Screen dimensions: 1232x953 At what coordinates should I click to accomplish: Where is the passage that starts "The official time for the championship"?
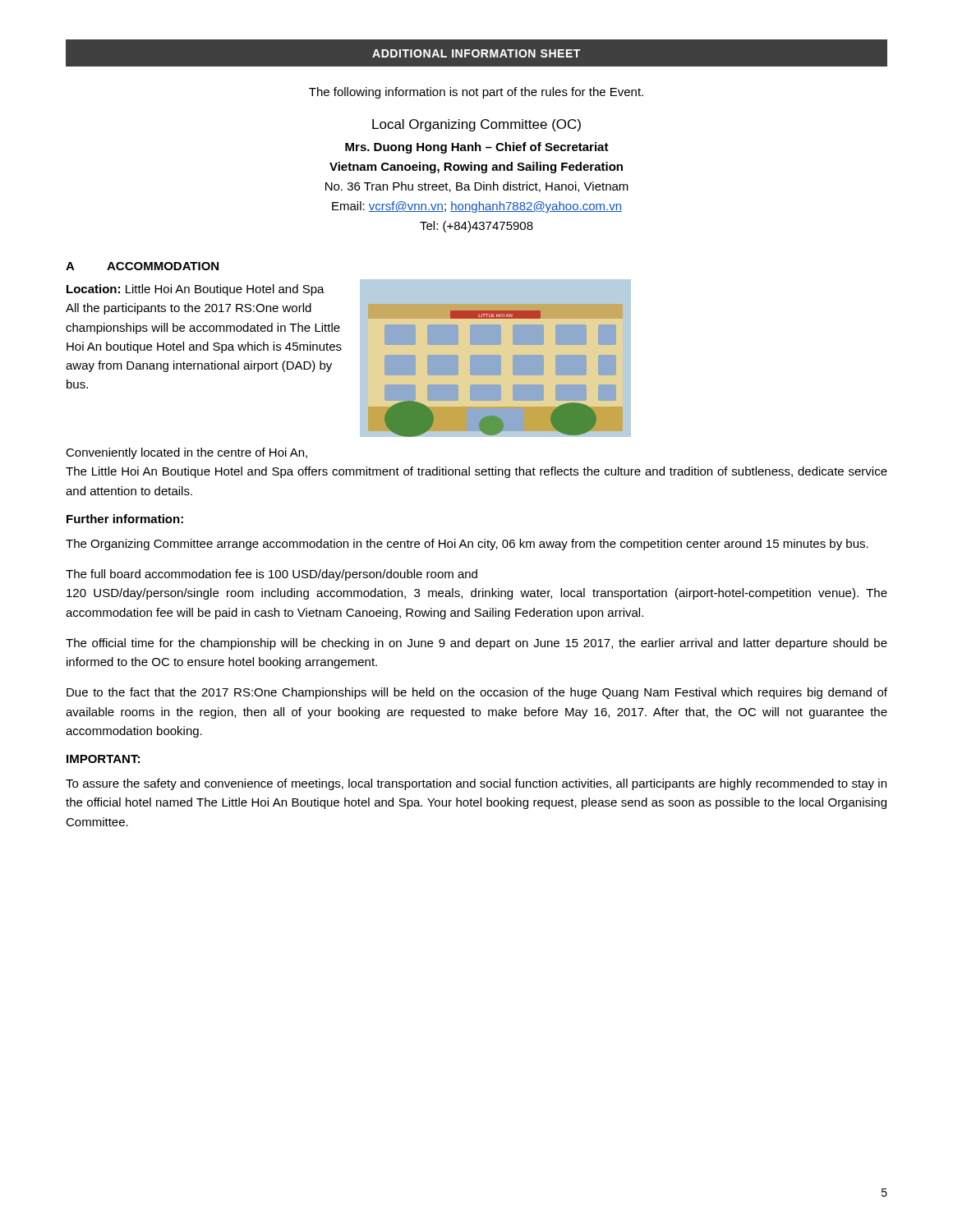tap(476, 652)
